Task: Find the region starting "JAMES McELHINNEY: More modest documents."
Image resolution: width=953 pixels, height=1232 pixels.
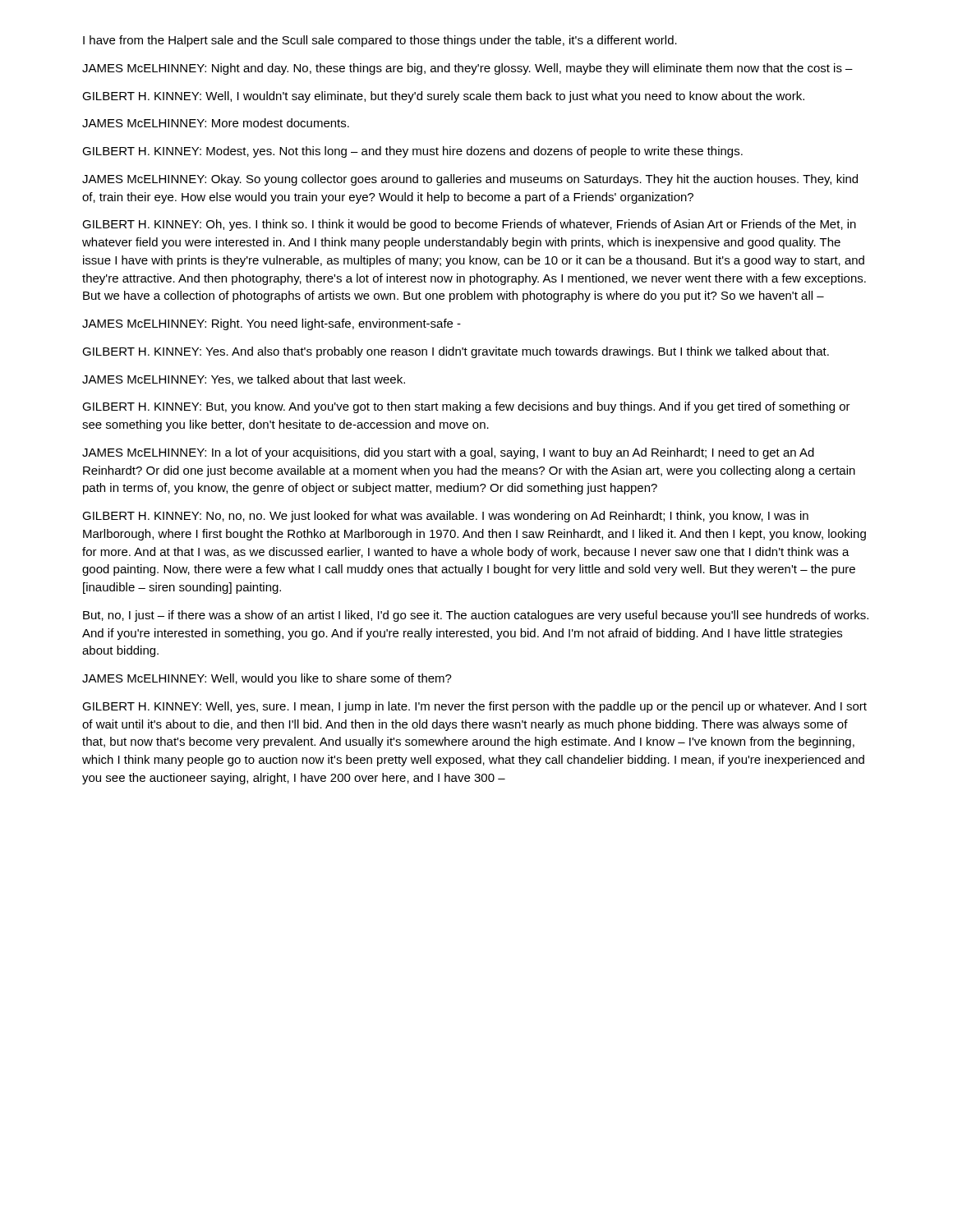Action: coord(216,123)
